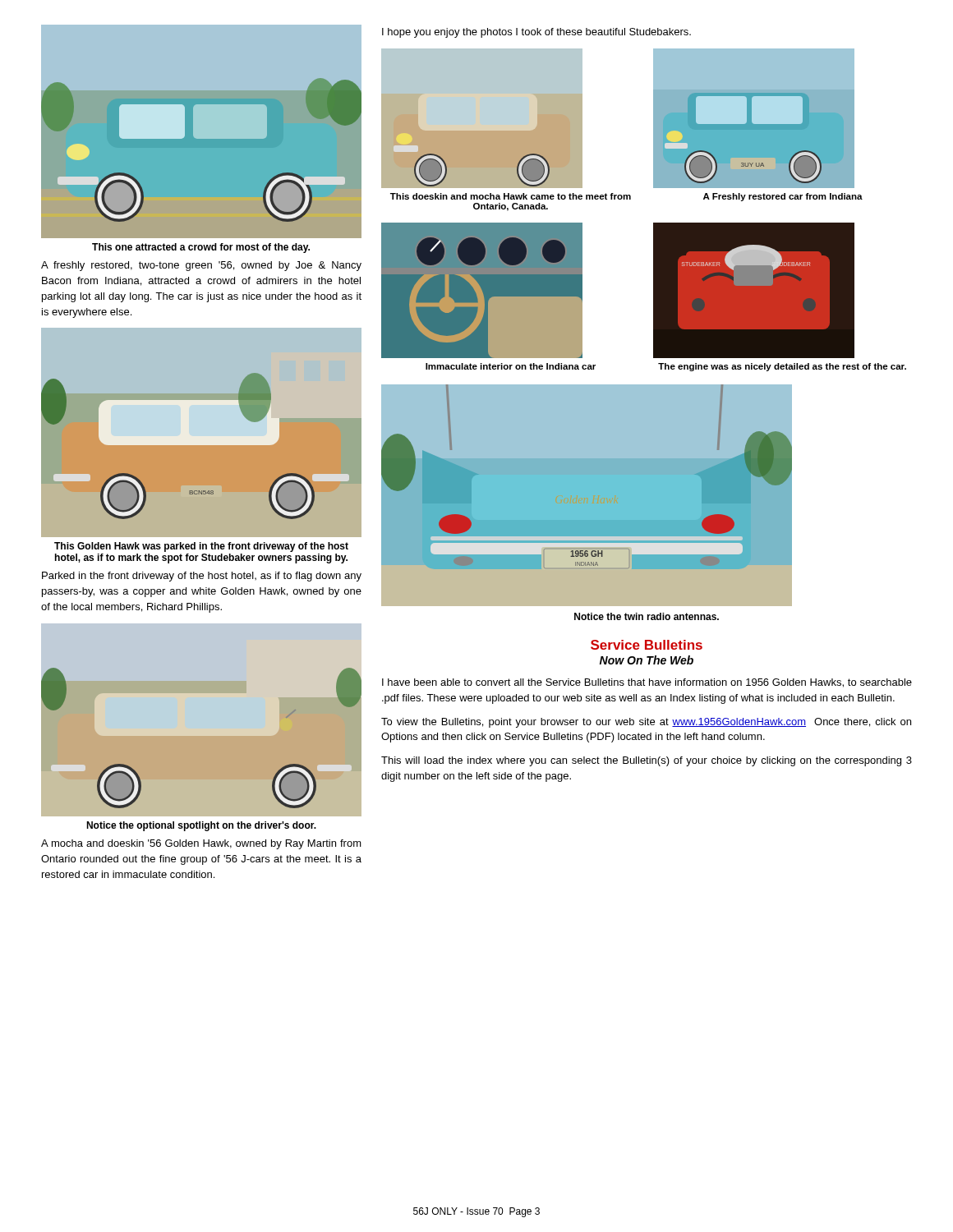Navigate to the region starting "To view the Bulletins,"
The width and height of the screenshot is (953, 1232).
647,729
